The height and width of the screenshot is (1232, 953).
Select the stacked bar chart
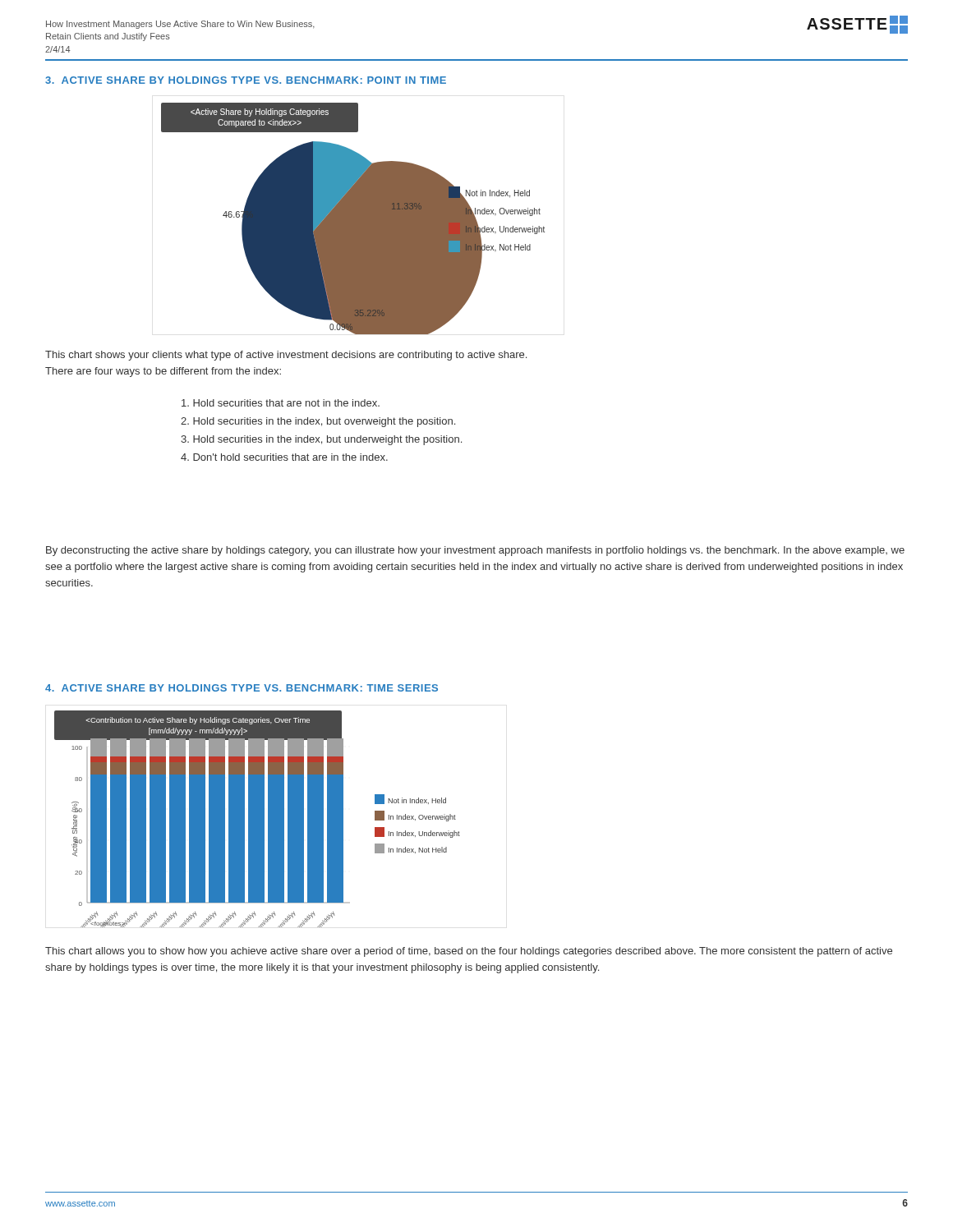275,816
